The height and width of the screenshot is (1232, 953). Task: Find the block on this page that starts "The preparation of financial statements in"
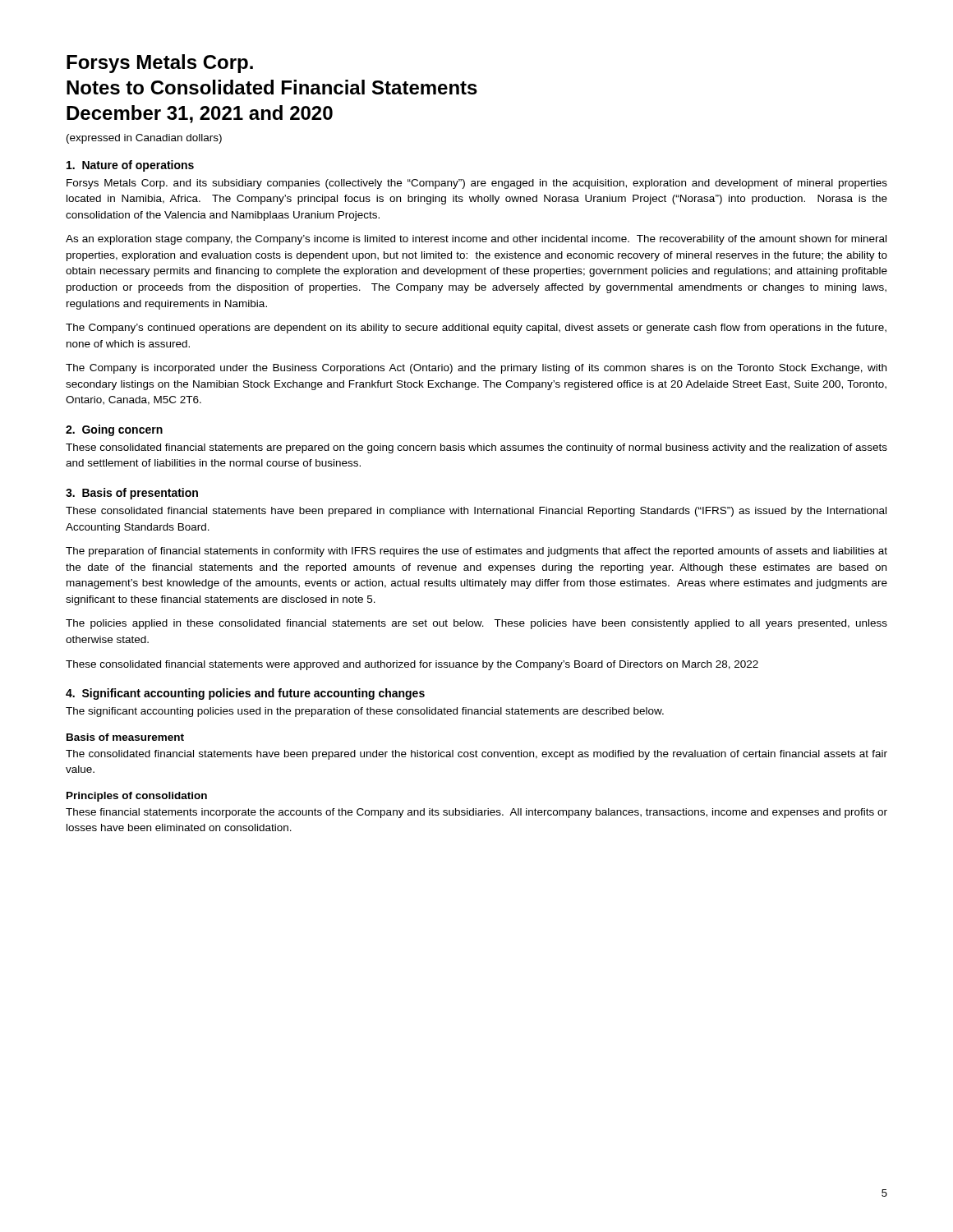(476, 575)
